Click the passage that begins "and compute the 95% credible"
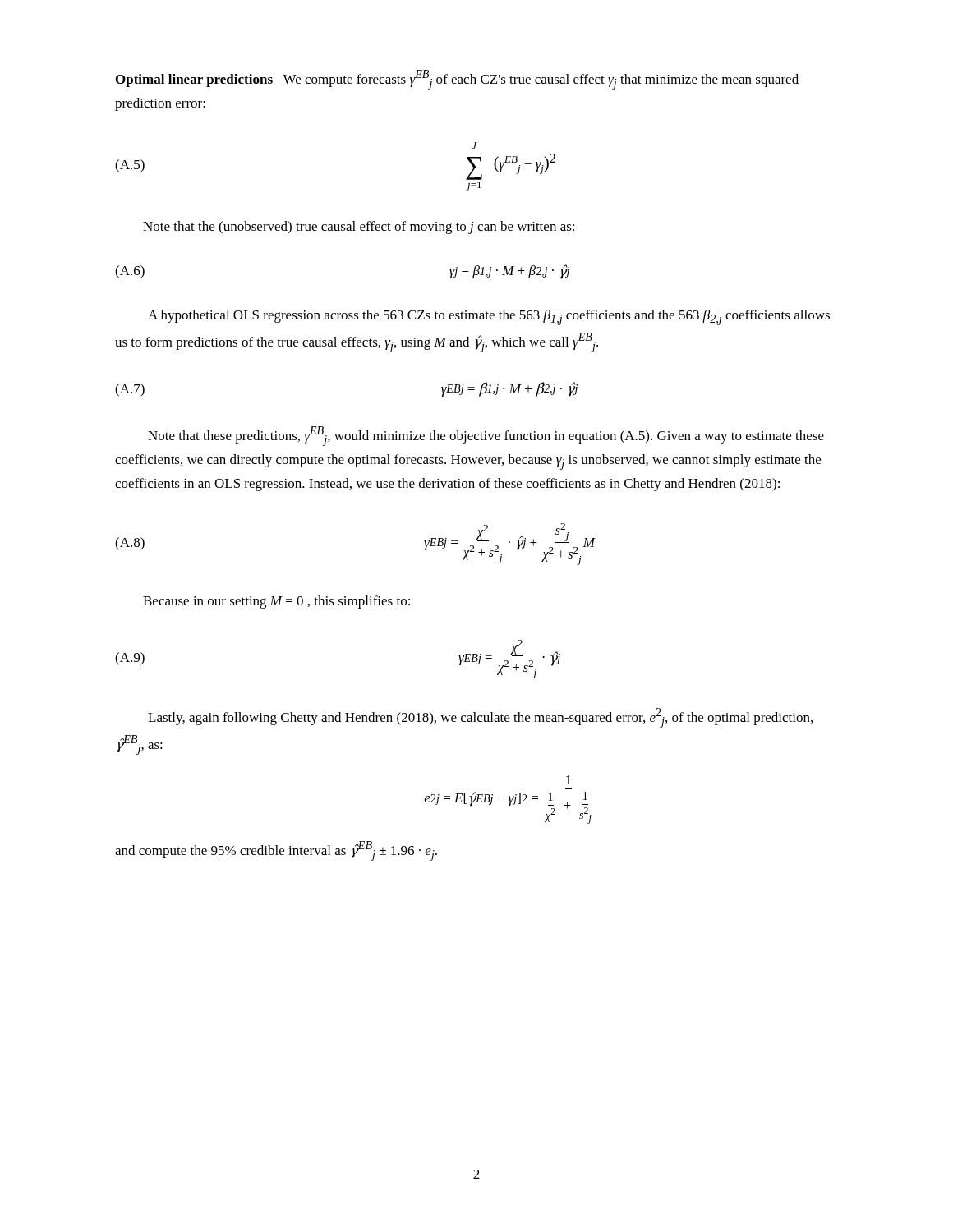Screen dimensions: 1232x953 pyautogui.click(x=277, y=850)
